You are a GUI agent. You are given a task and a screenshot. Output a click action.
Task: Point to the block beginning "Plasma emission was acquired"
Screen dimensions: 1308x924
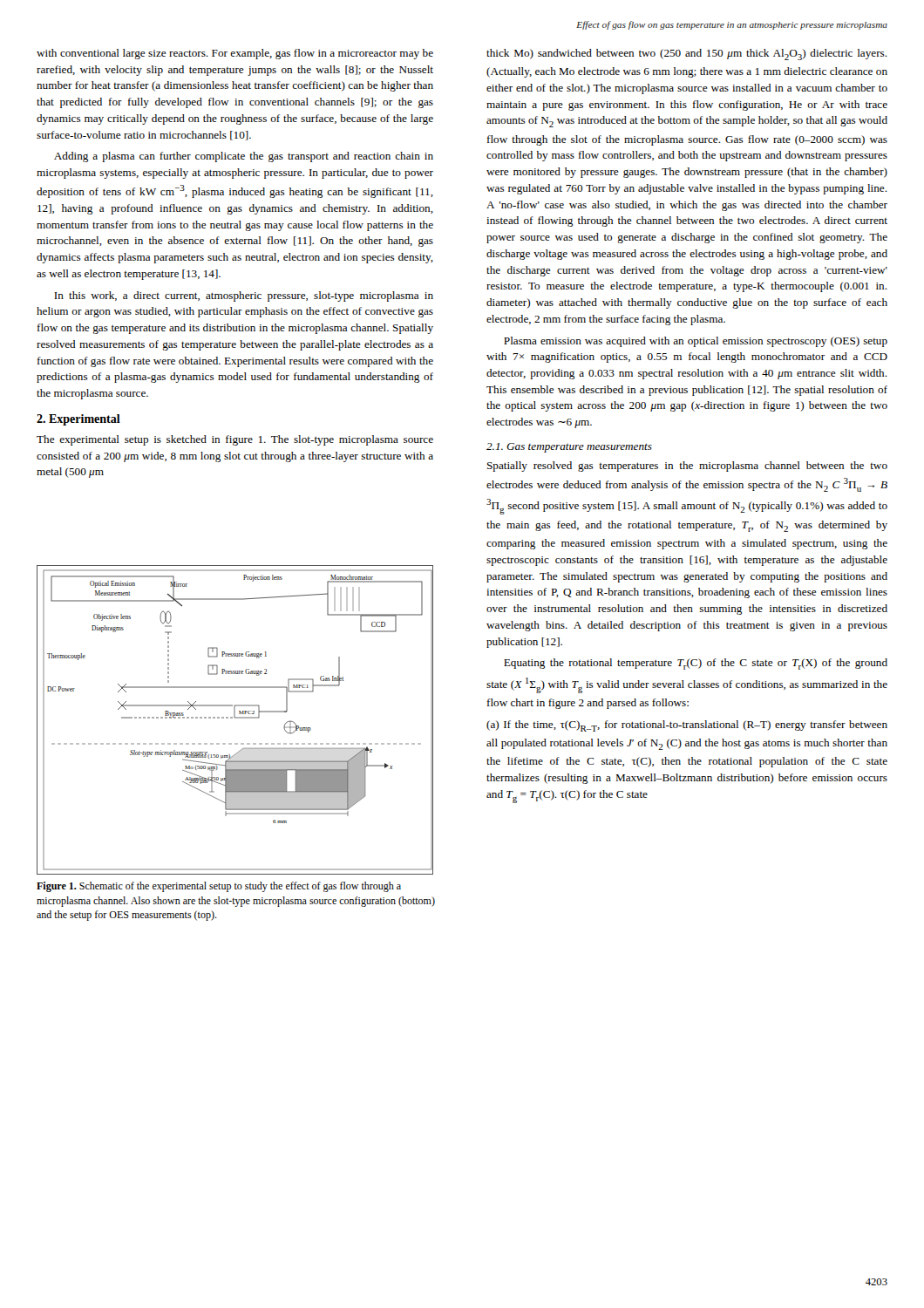click(687, 382)
